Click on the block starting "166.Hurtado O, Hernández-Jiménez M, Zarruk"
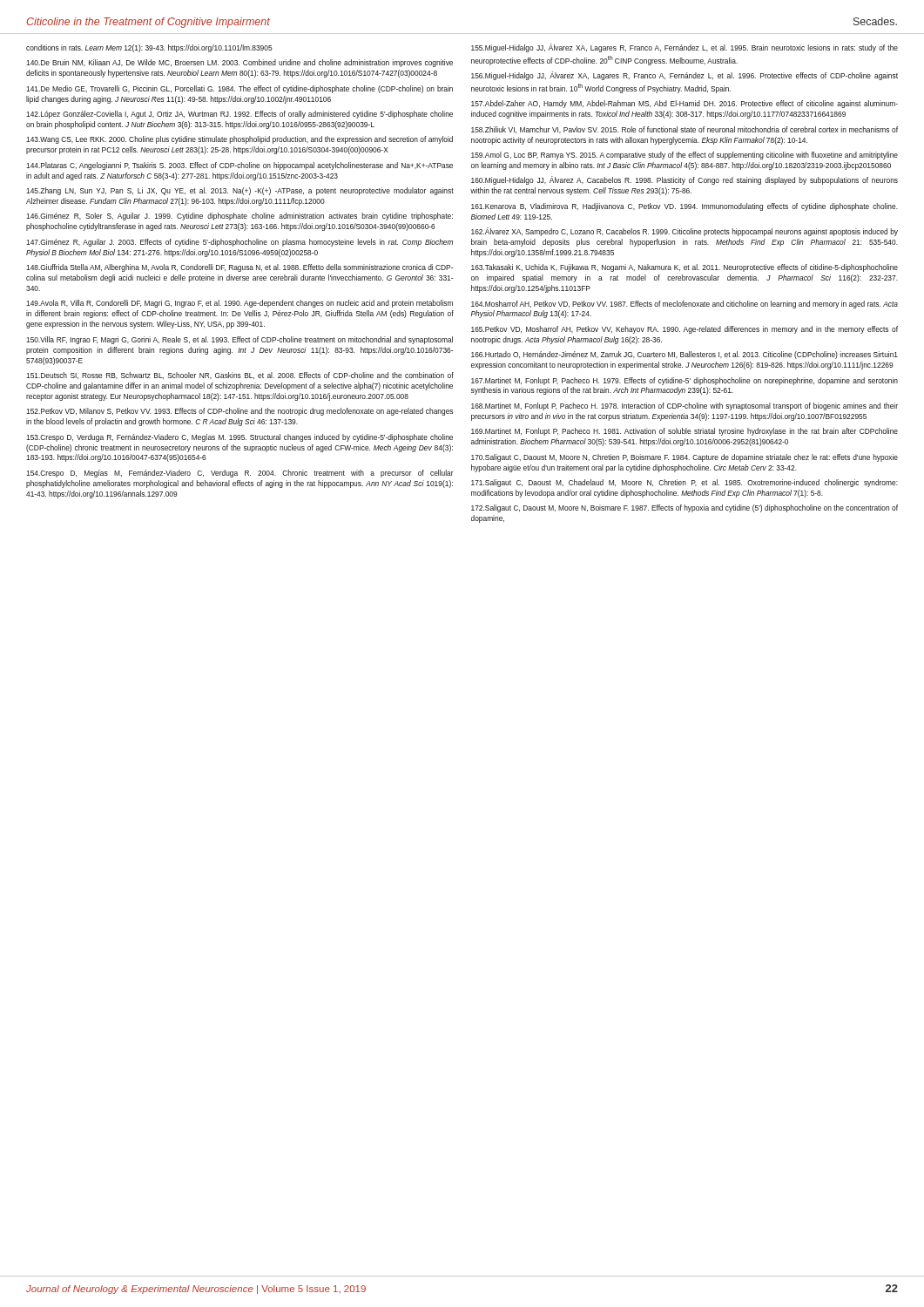Screen dimensions: 1307x924 684,361
